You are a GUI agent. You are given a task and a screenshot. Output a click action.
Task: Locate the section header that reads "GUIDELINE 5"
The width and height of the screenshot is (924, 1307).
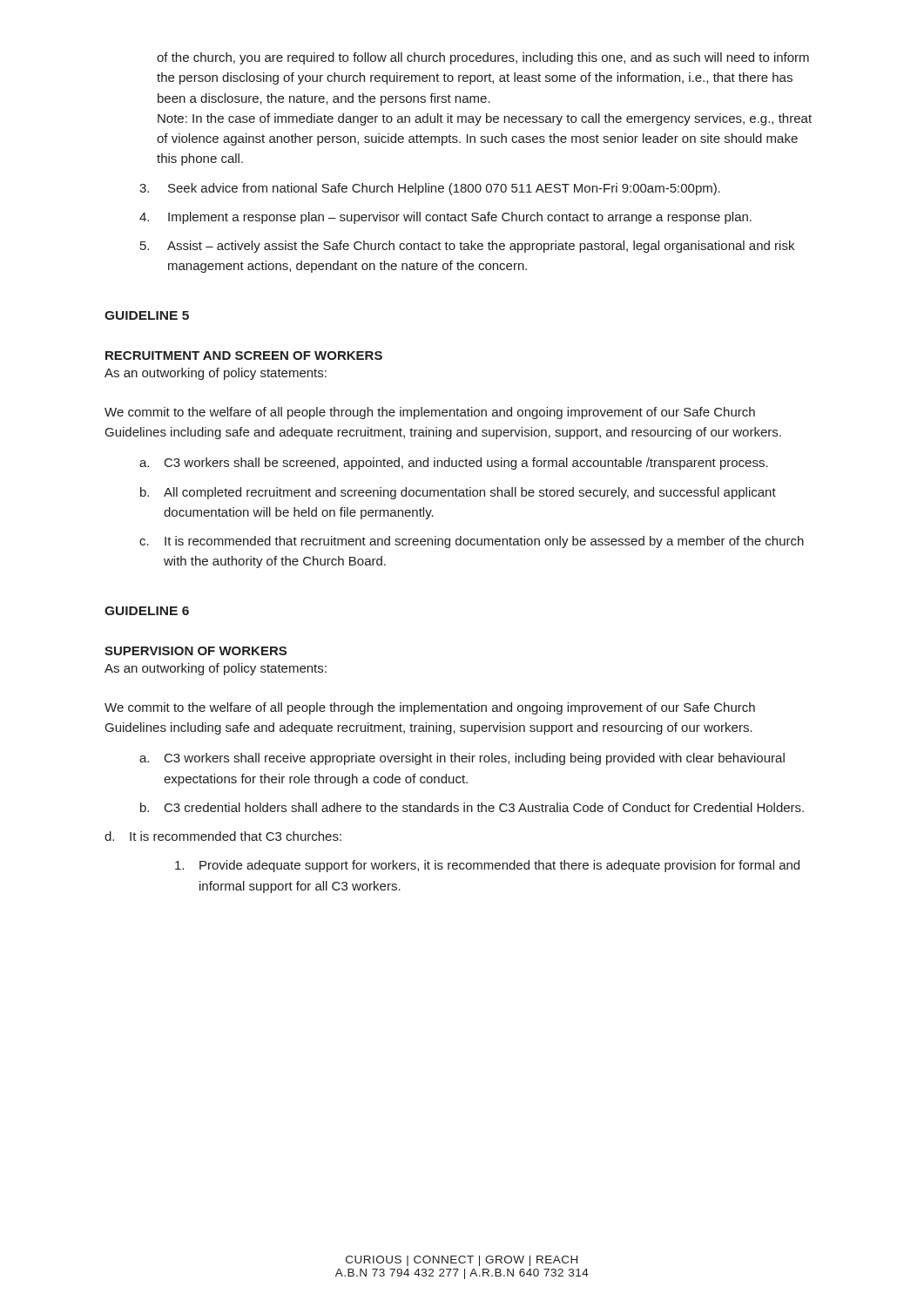[147, 315]
